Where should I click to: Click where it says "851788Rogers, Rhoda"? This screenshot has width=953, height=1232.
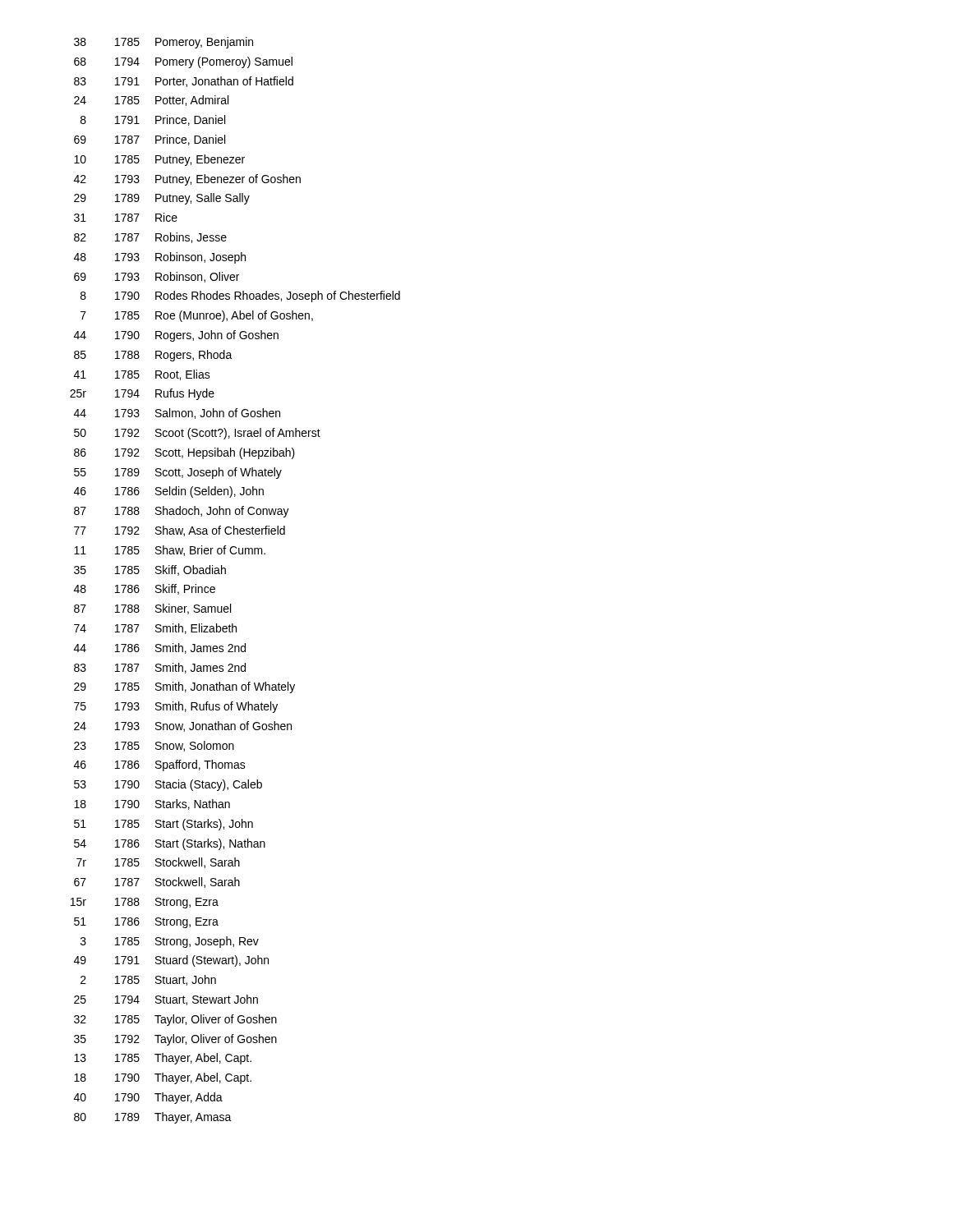coord(153,356)
